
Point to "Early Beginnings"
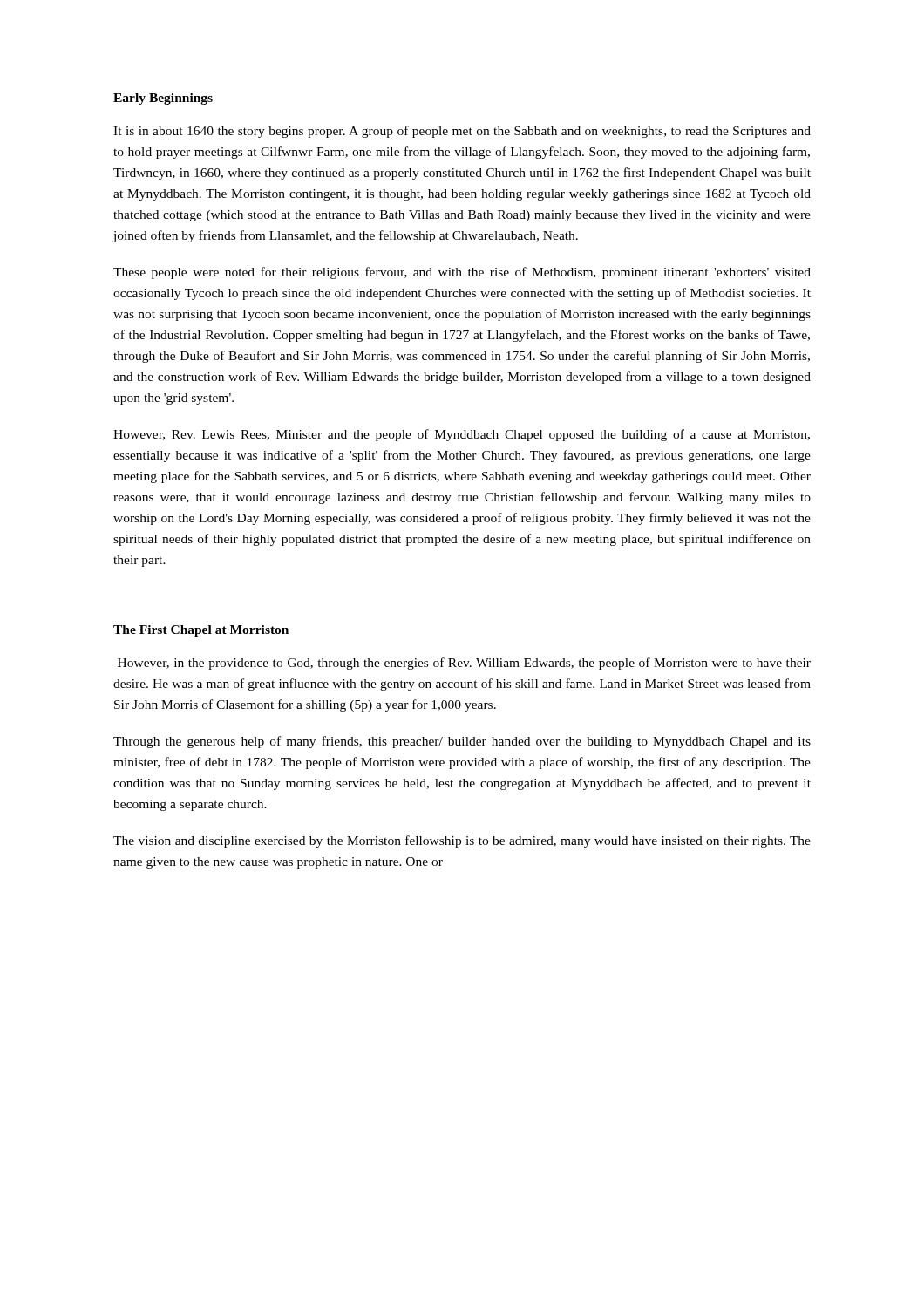point(163,97)
